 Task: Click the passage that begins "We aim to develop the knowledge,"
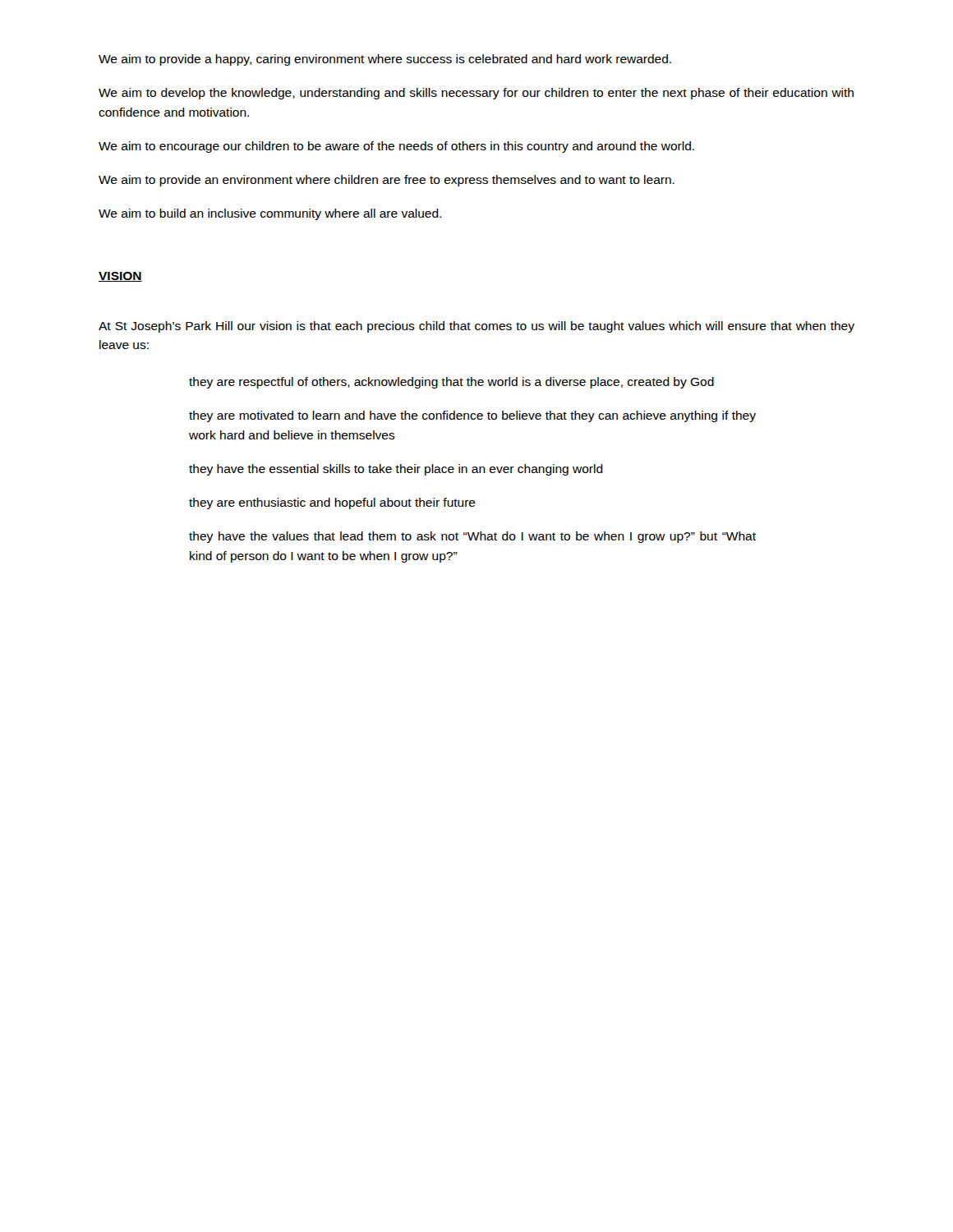tap(476, 102)
